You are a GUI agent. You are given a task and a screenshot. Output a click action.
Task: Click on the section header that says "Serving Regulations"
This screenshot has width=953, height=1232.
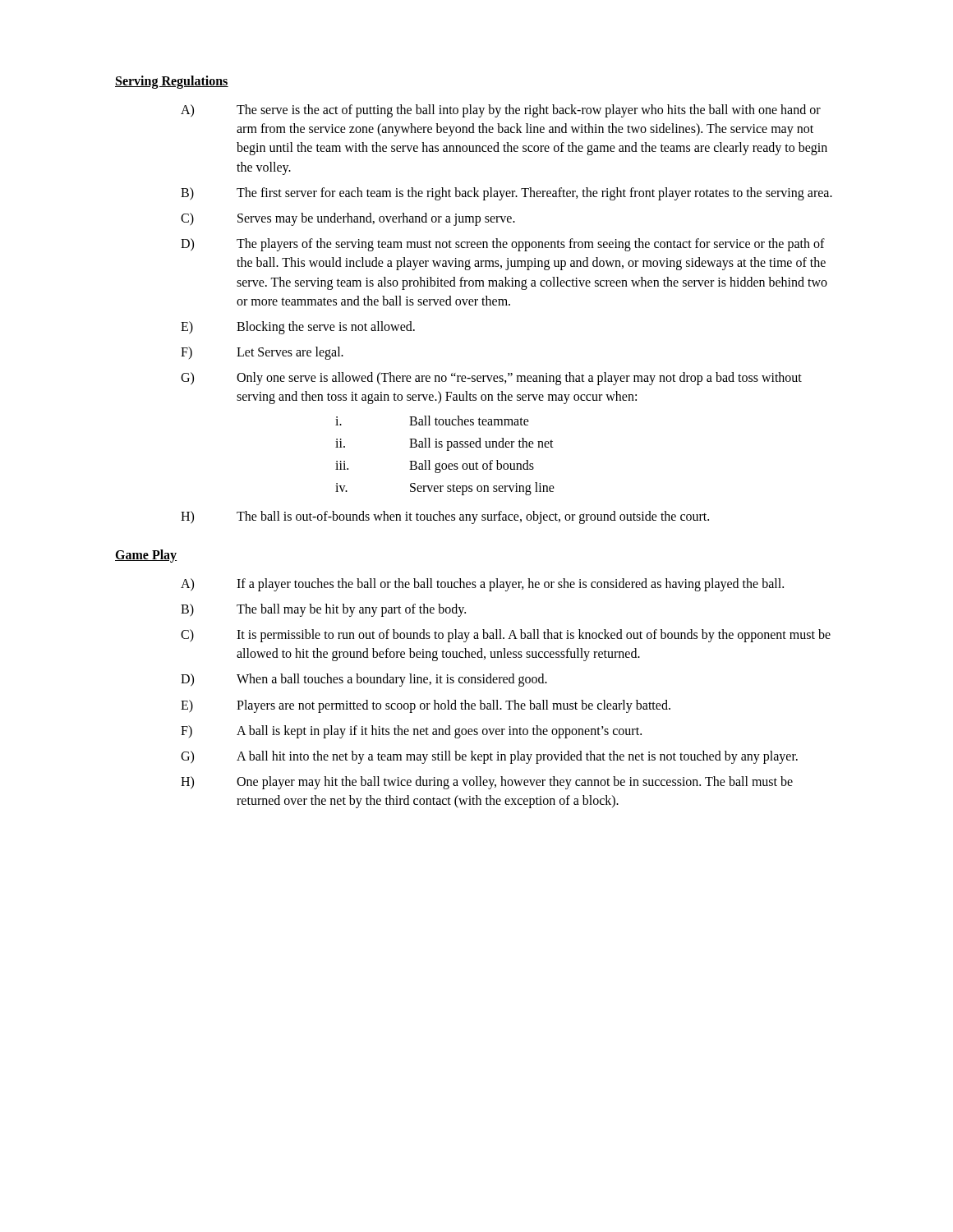tap(171, 81)
